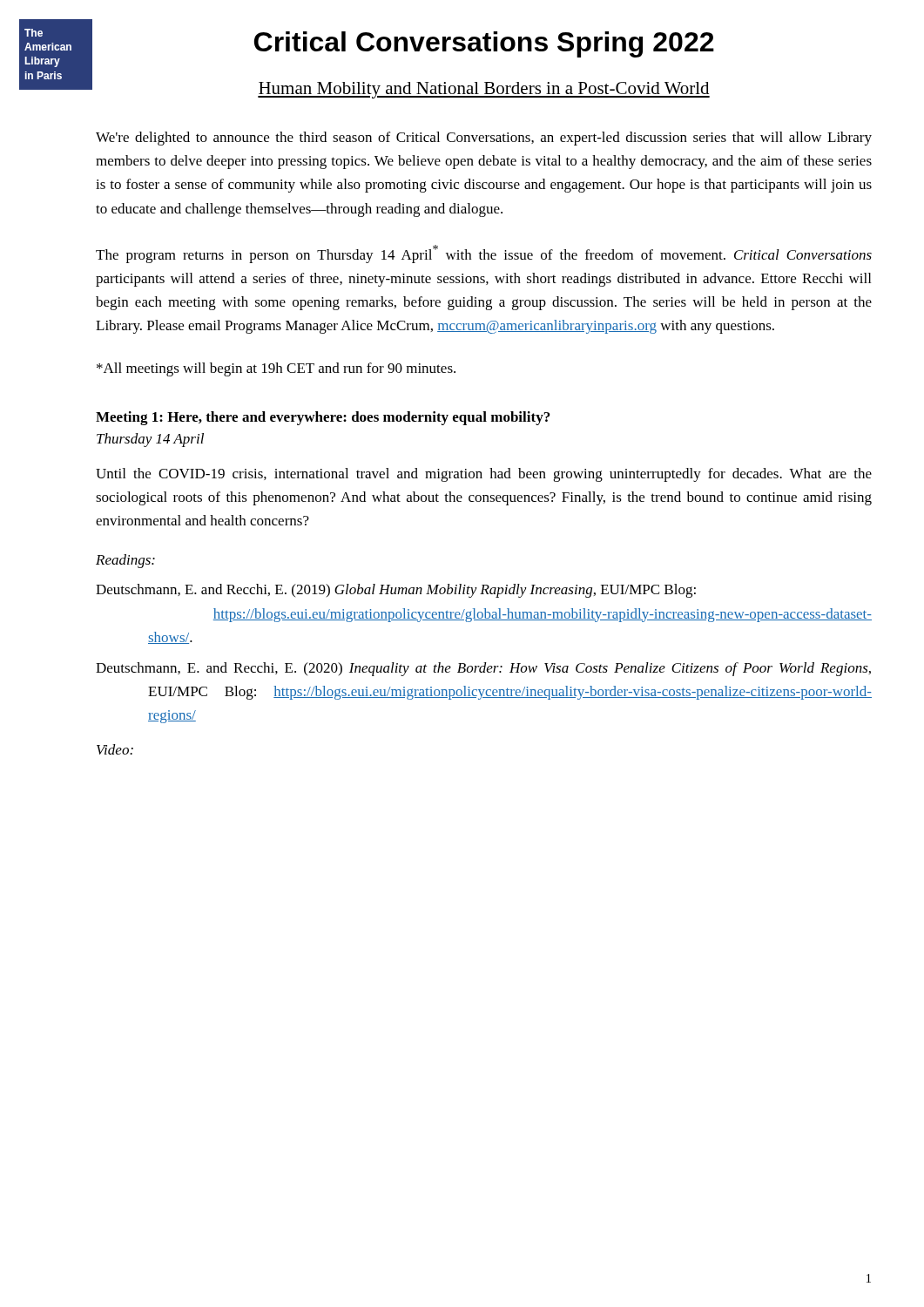
Task: Click where it says "Critical Conversations Spring 2022"
Action: [484, 42]
